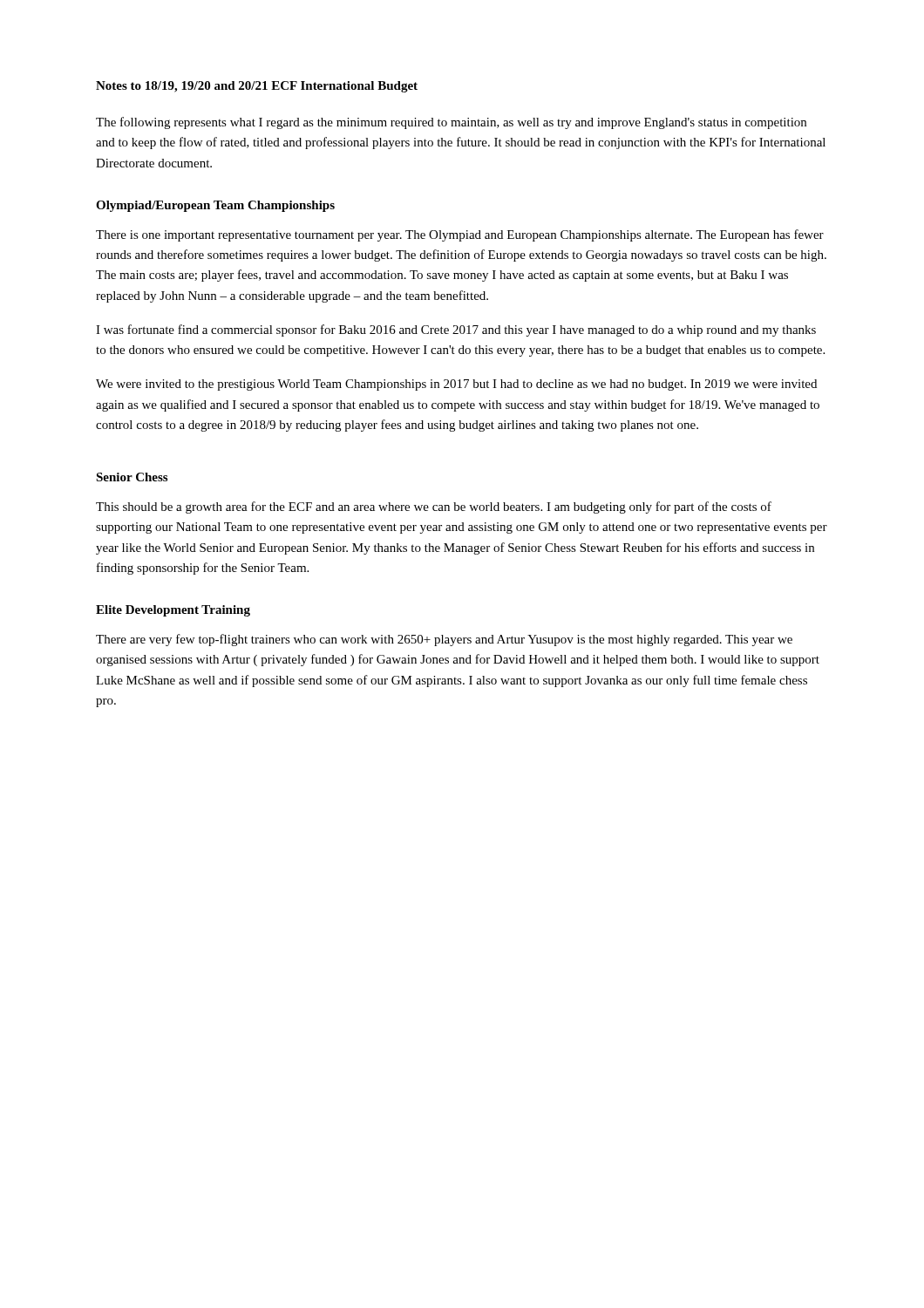Locate the text block starting "This should be a growth area for the"

[x=461, y=537]
